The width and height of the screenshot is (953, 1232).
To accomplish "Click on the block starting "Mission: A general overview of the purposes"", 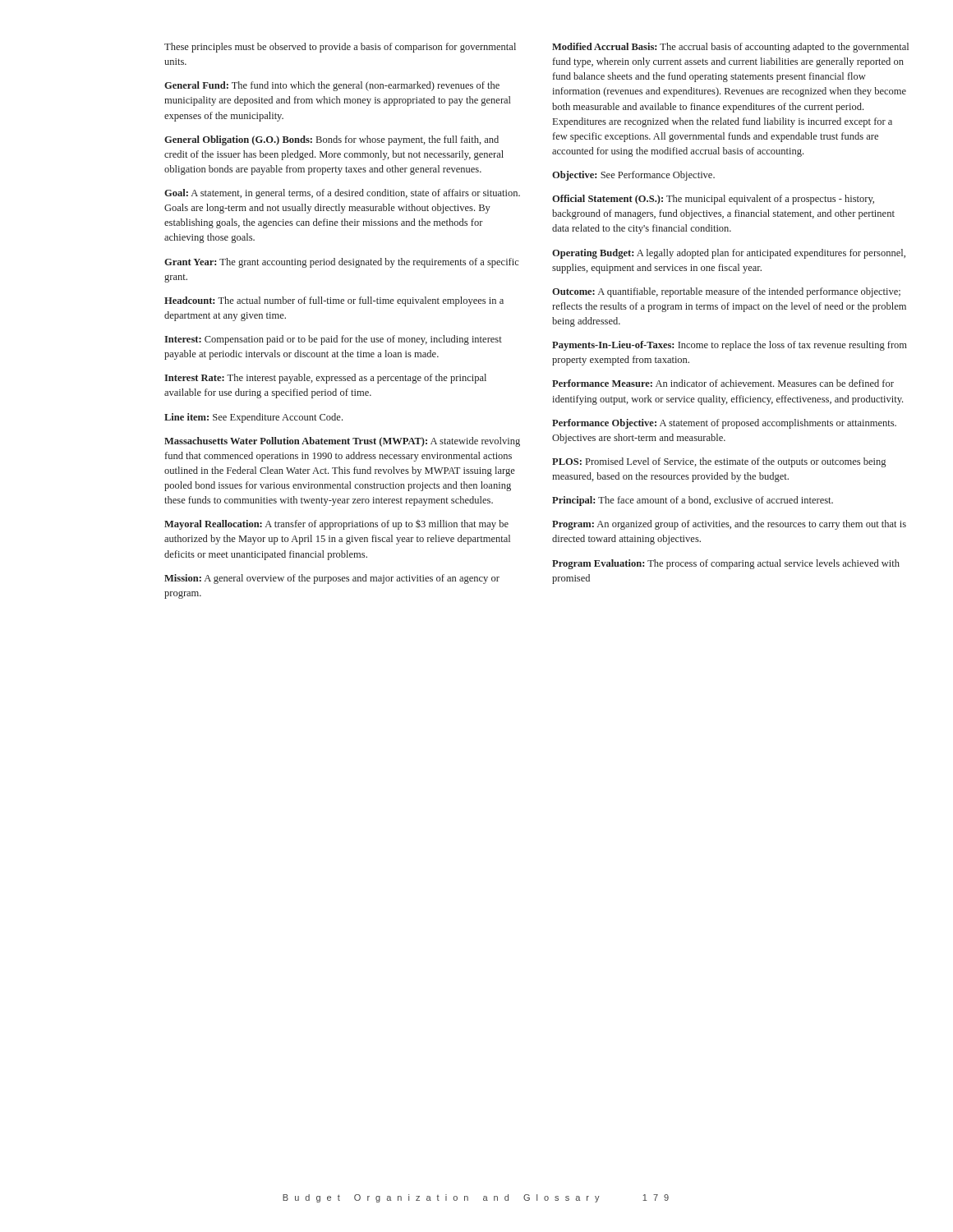I will coord(332,585).
